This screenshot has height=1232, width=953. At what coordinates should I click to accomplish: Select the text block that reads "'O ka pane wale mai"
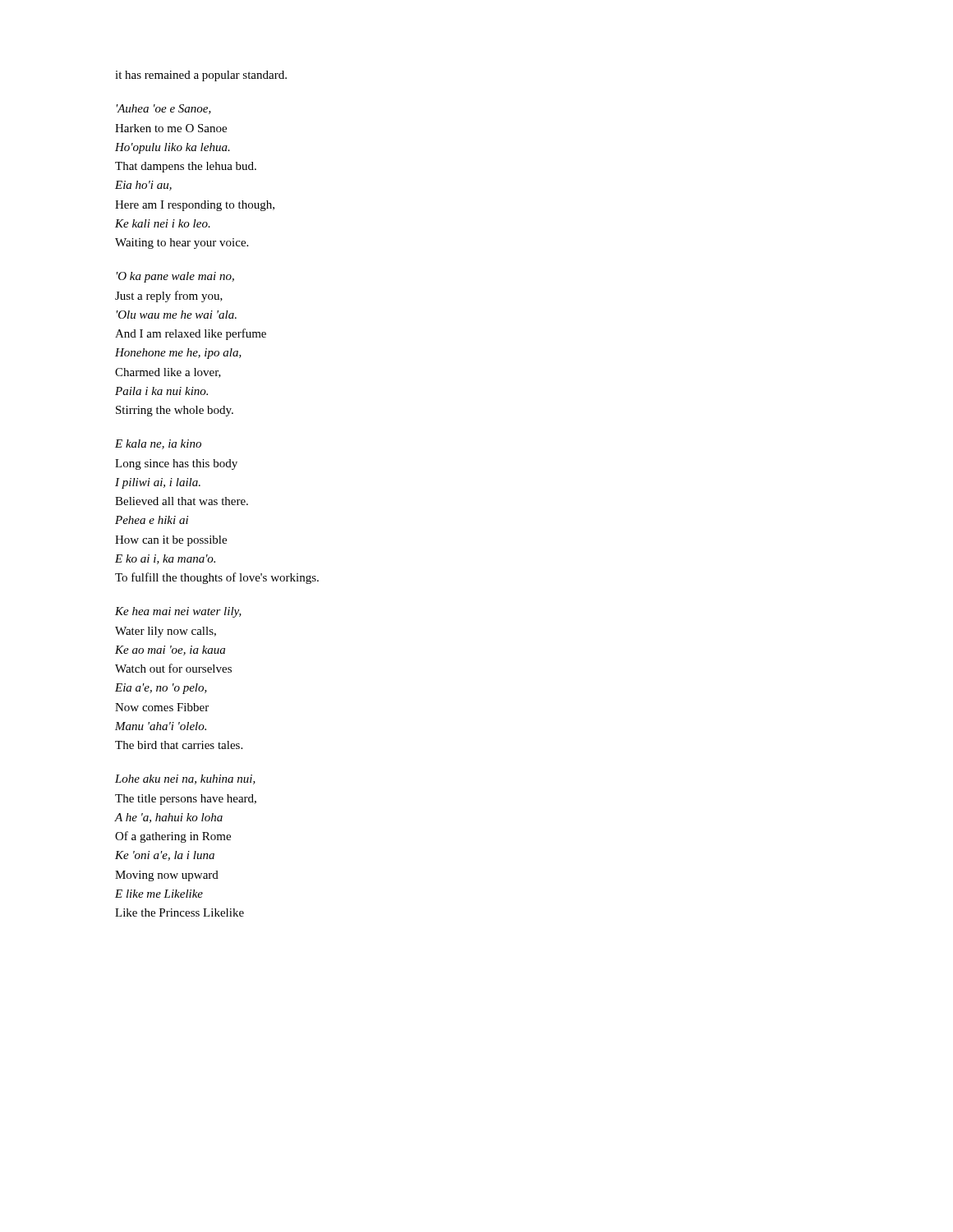(175, 277)
